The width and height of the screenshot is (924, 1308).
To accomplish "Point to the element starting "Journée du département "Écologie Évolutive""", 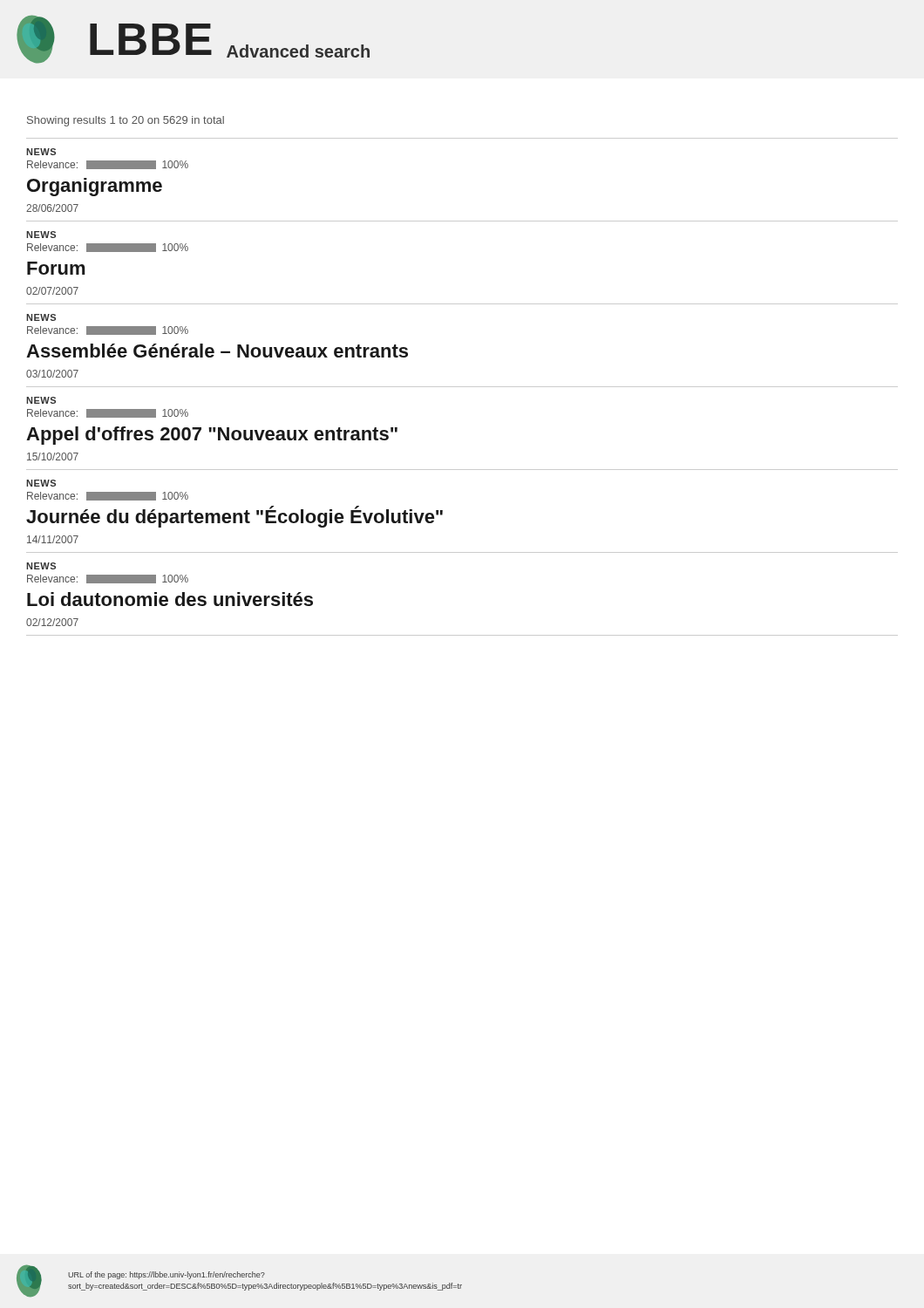I will (x=235, y=517).
